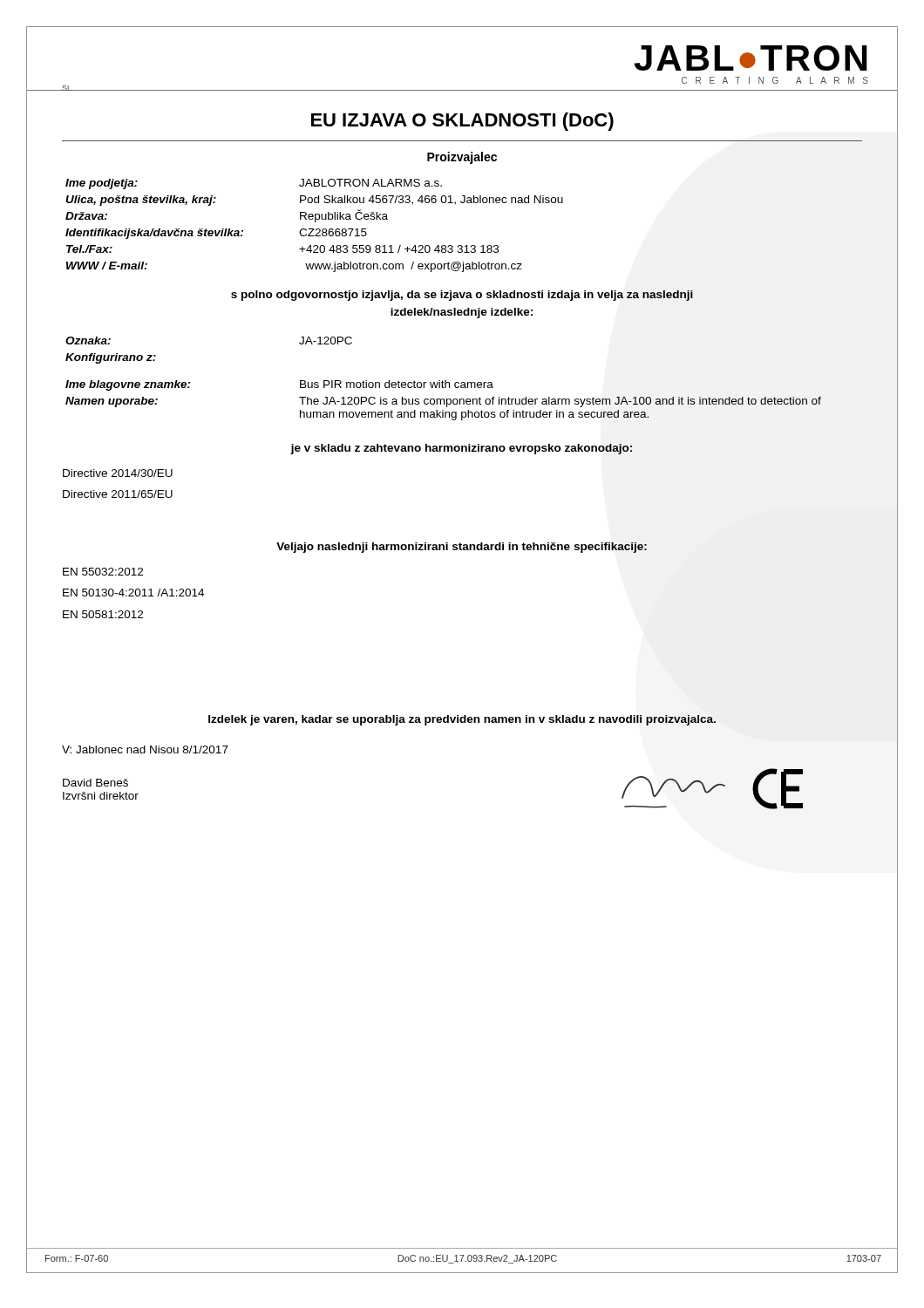The height and width of the screenshot is (1308, 924).
Task: Navigate to the passage starting "je v skladu"
Action: click(x=462, y=447)
